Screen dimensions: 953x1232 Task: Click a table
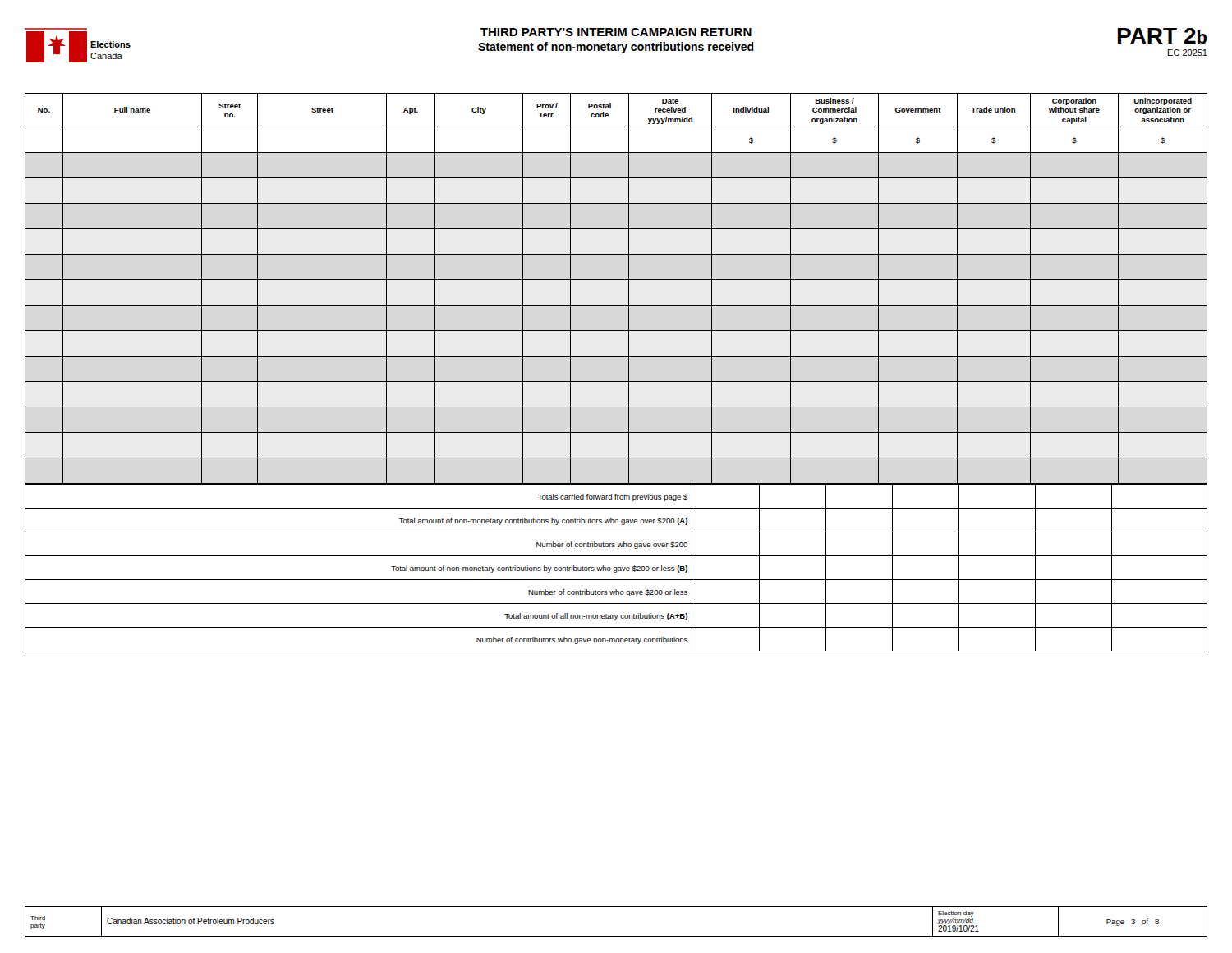point(616,288)
